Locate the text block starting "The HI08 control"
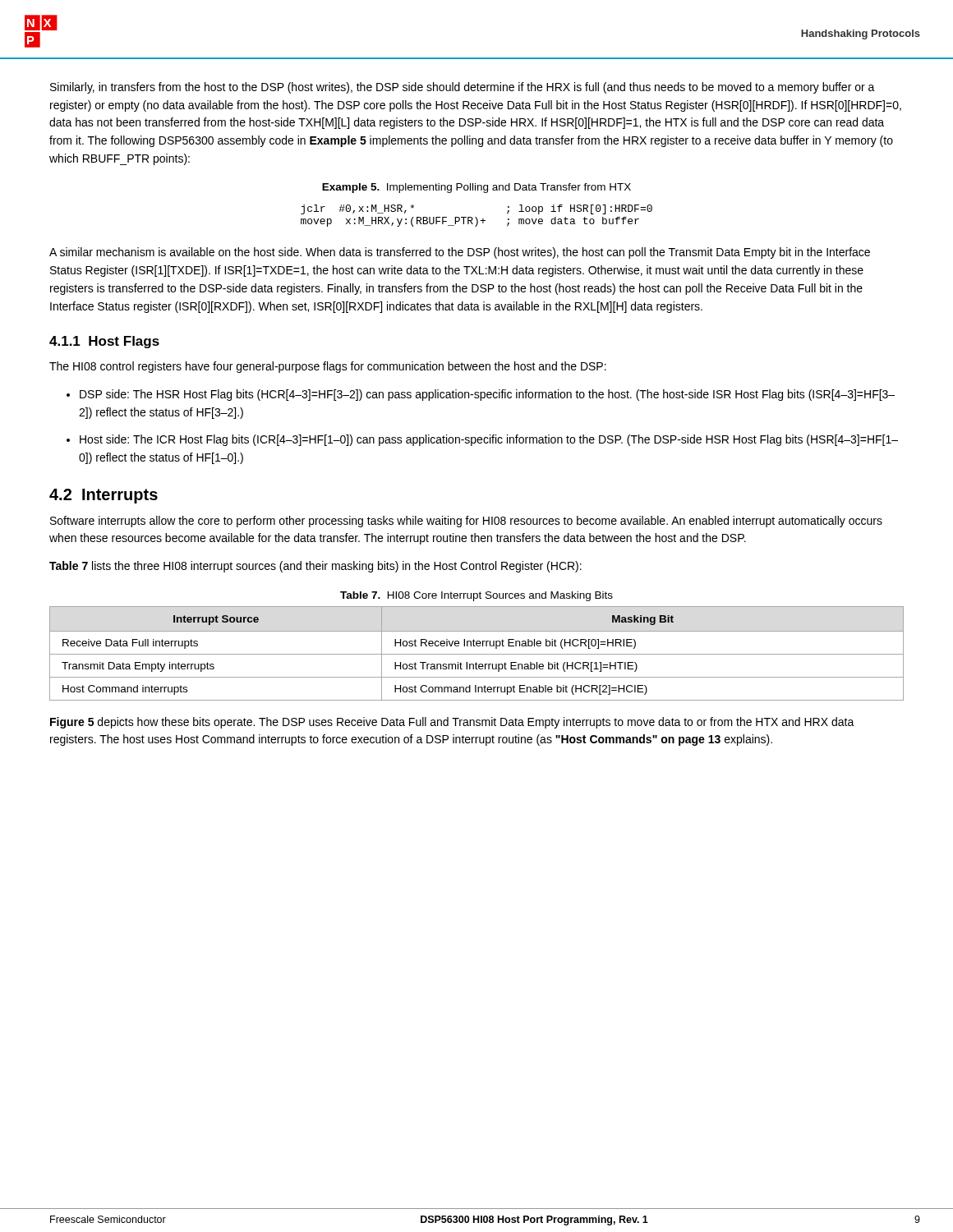 476,367
